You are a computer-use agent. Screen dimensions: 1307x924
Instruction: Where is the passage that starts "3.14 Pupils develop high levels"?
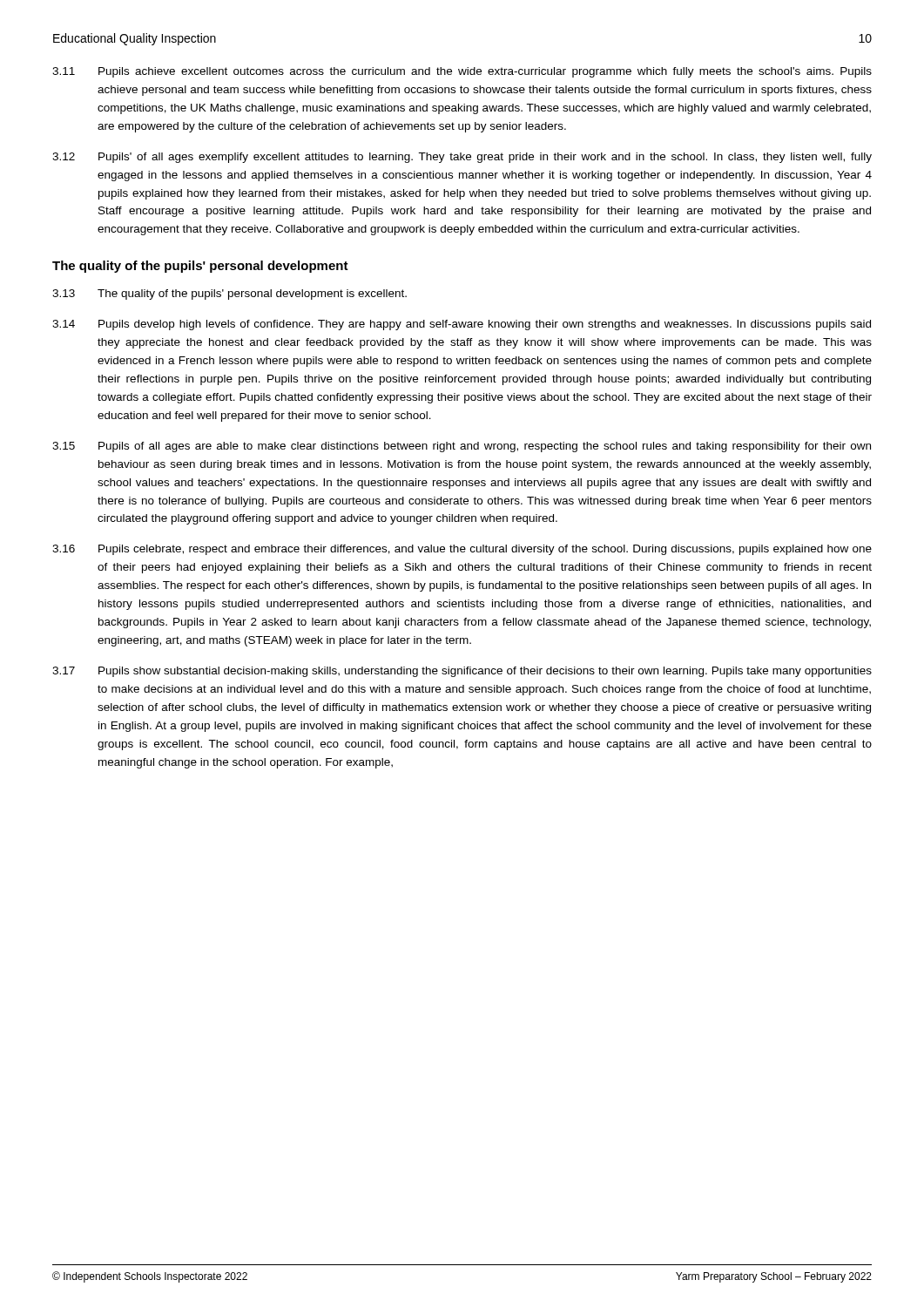click(462, 370)
